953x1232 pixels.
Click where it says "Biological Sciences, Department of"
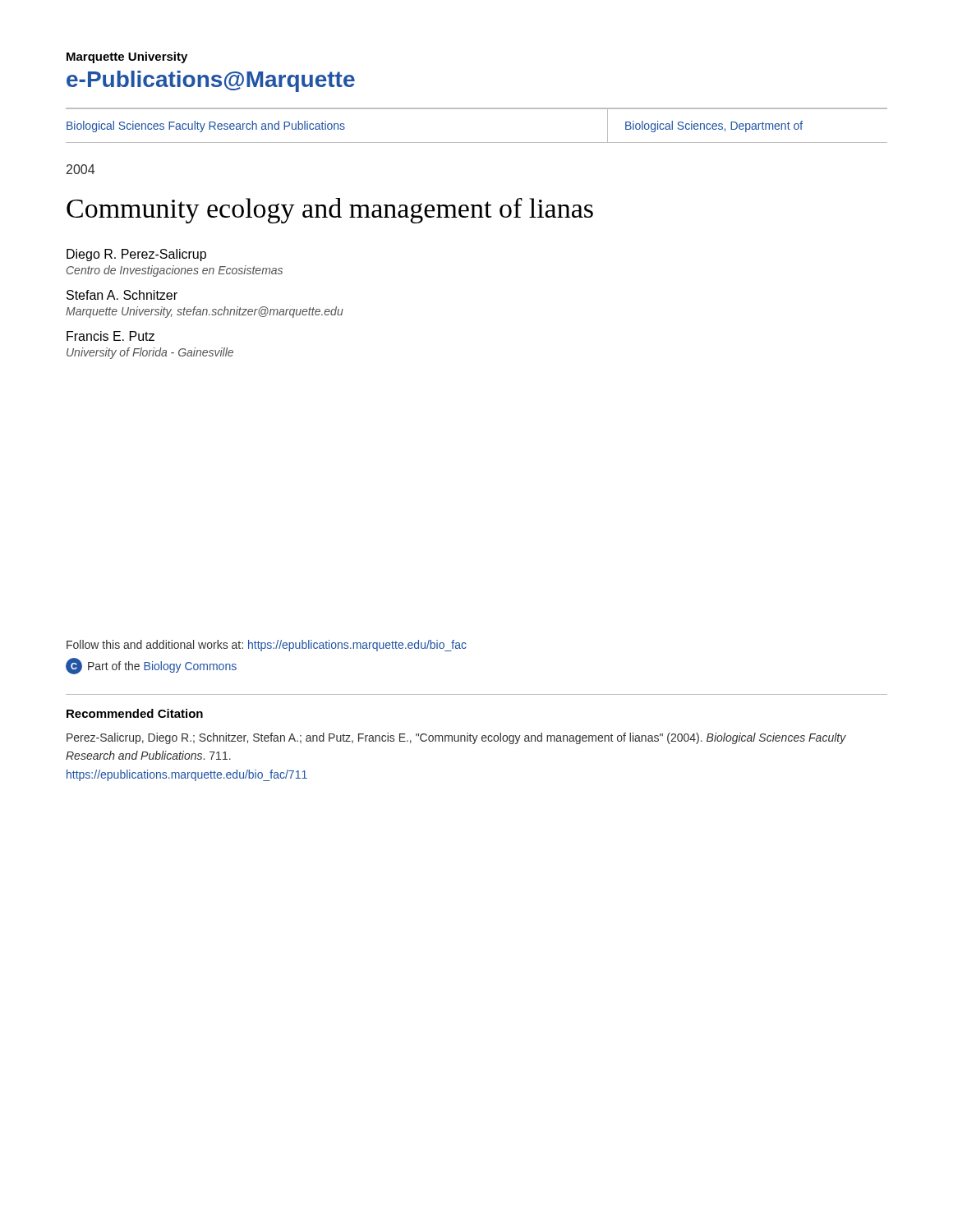point(714,126)
